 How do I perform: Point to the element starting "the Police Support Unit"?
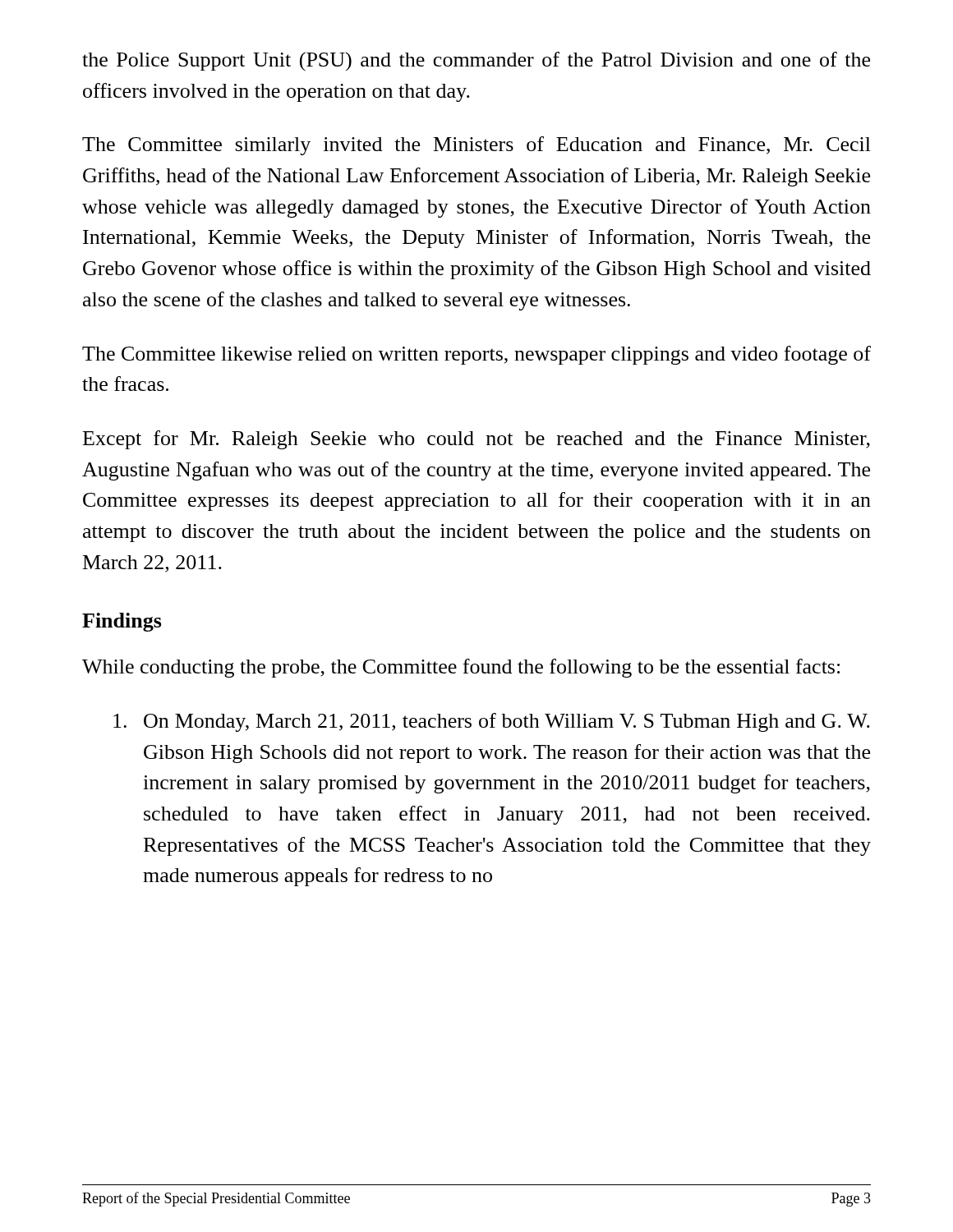click(x=476, y=75)
